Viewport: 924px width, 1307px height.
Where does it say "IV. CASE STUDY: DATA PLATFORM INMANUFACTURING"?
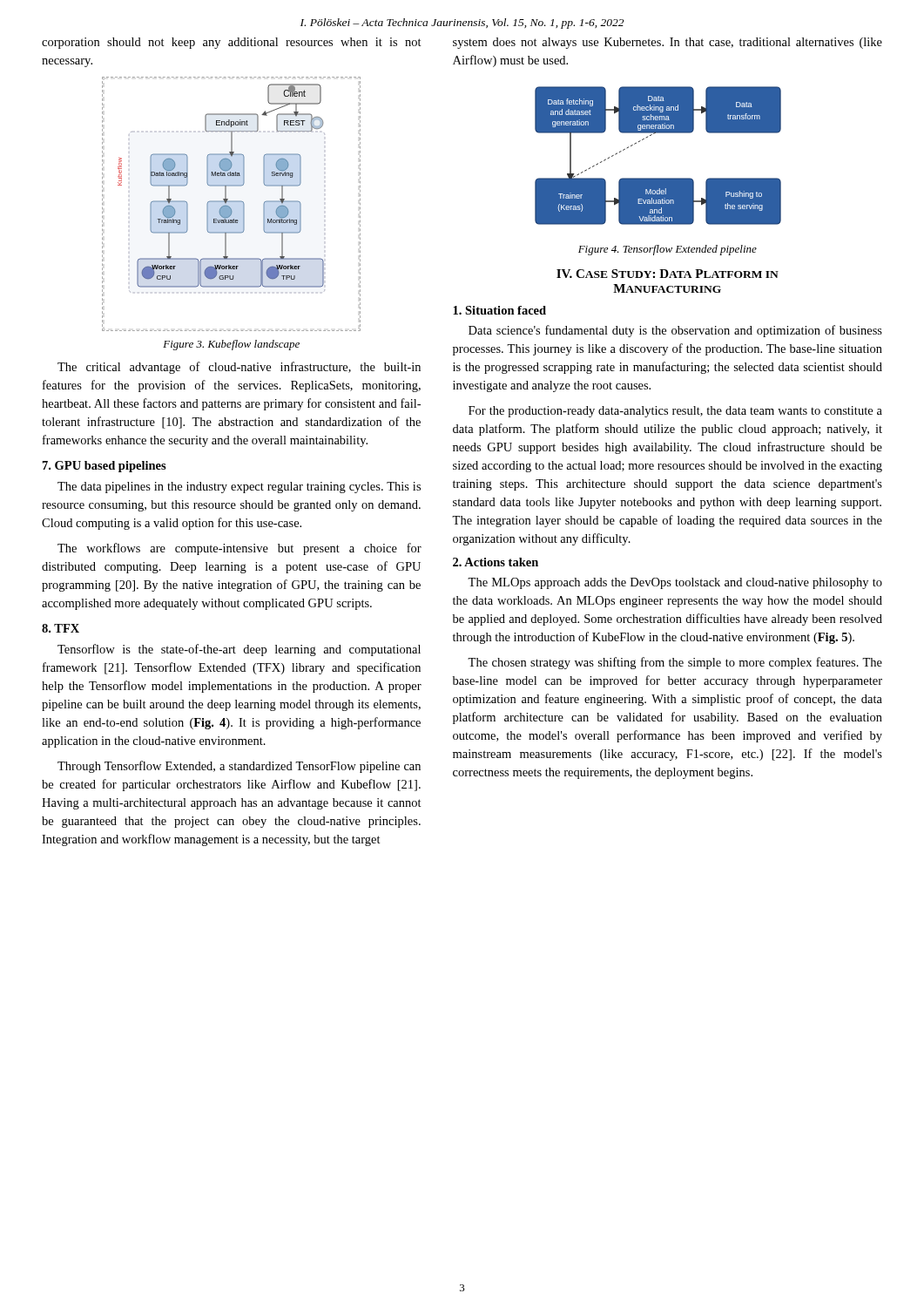click(x=667, y=281)
